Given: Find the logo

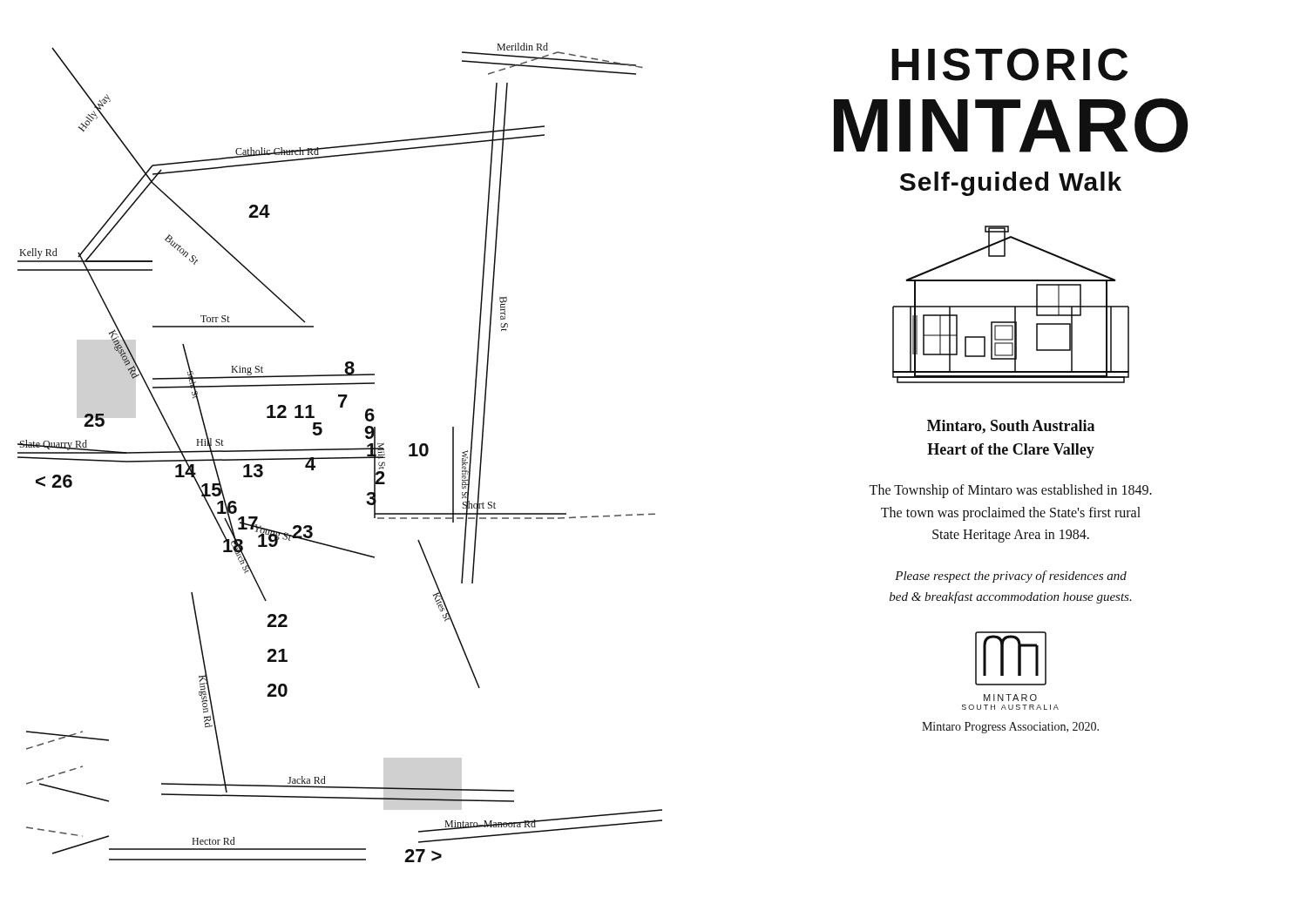Looking at the screenshot, I should coord(1011,669).
